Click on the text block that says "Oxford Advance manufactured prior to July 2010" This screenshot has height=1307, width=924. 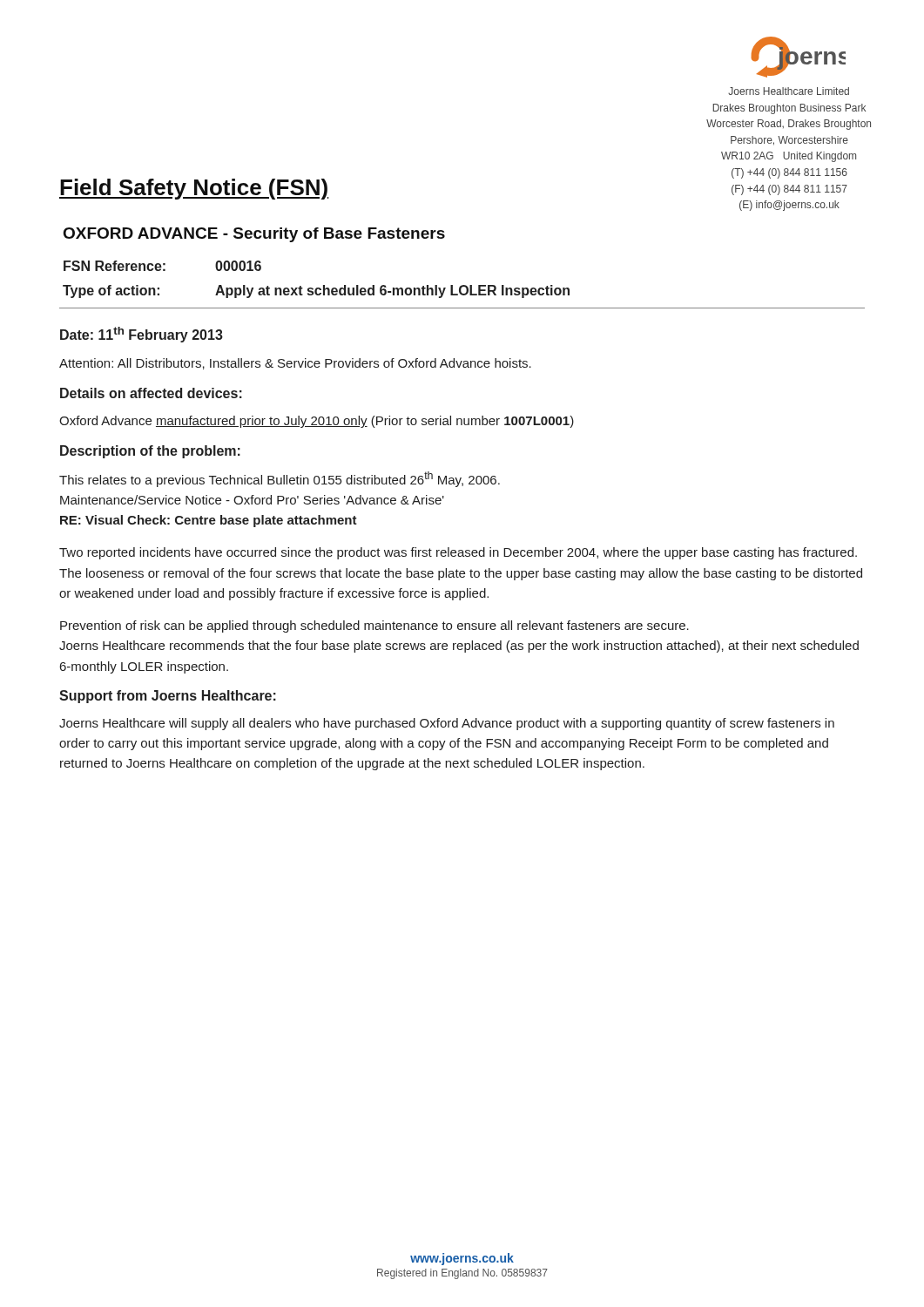coord(317,421)
